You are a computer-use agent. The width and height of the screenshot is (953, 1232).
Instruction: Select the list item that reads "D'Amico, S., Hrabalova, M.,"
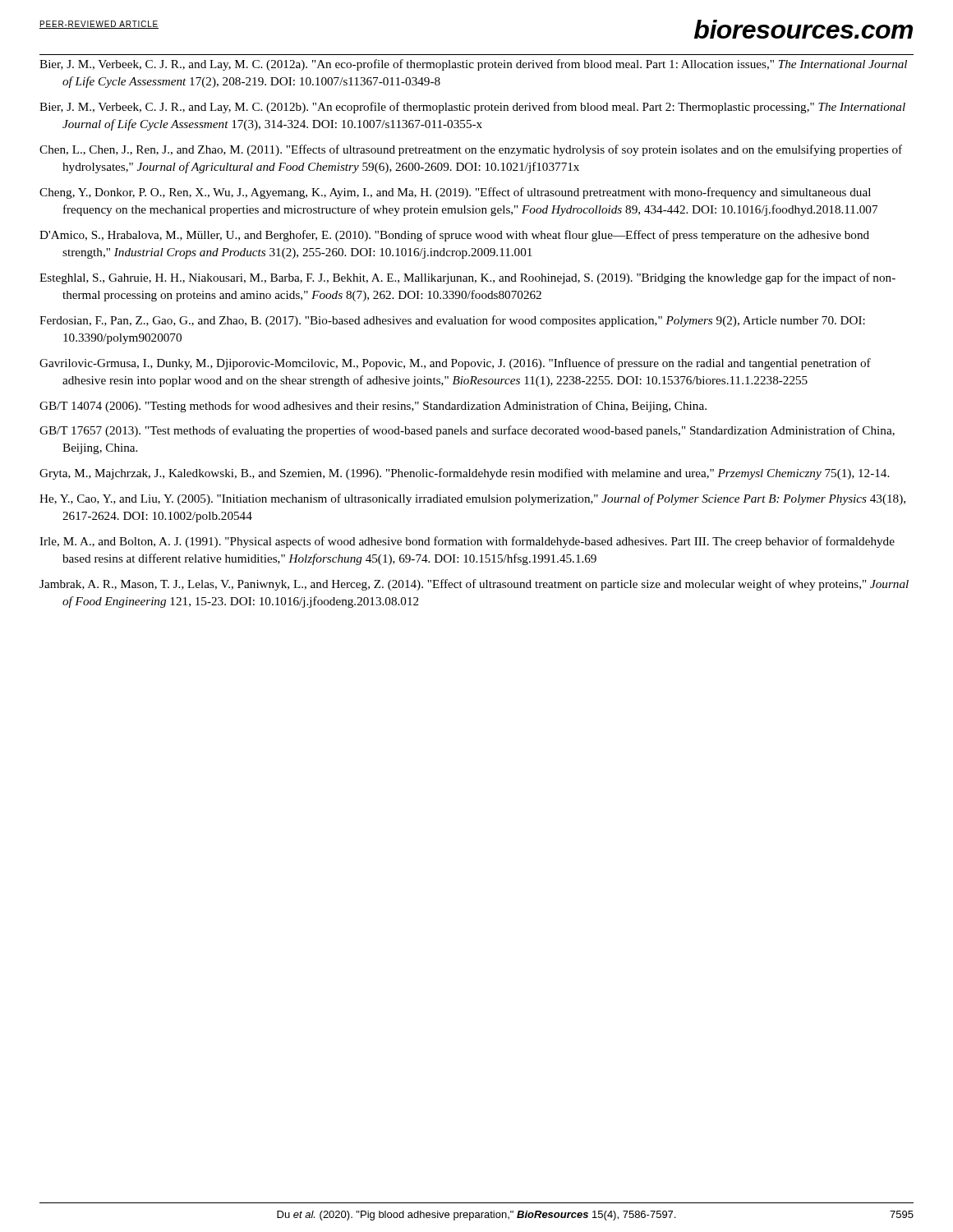pyautogui.click(x=476, y=244)
